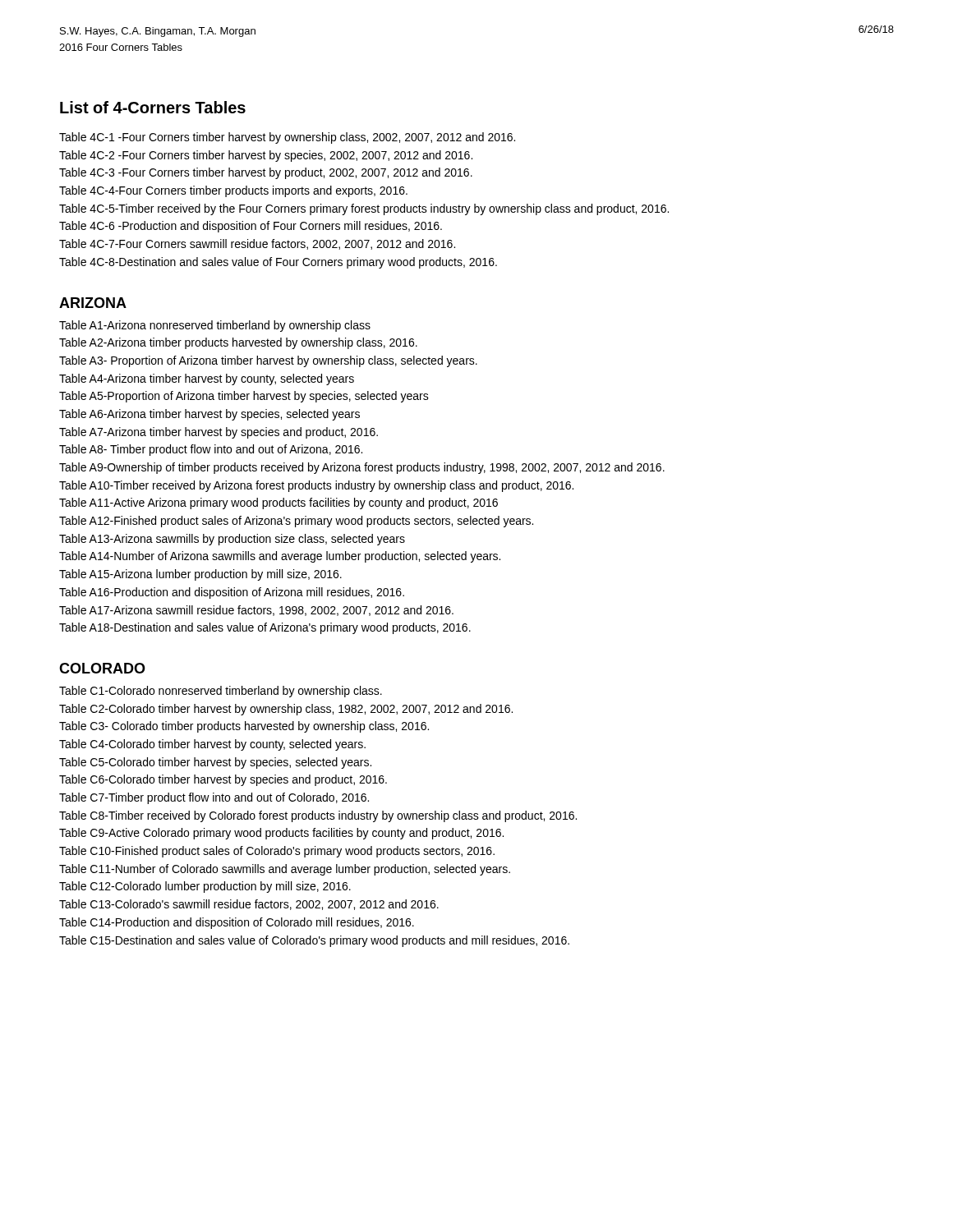Select the block starting "Table 4C-6 -Production and disposition of Four"

point(251,226)
